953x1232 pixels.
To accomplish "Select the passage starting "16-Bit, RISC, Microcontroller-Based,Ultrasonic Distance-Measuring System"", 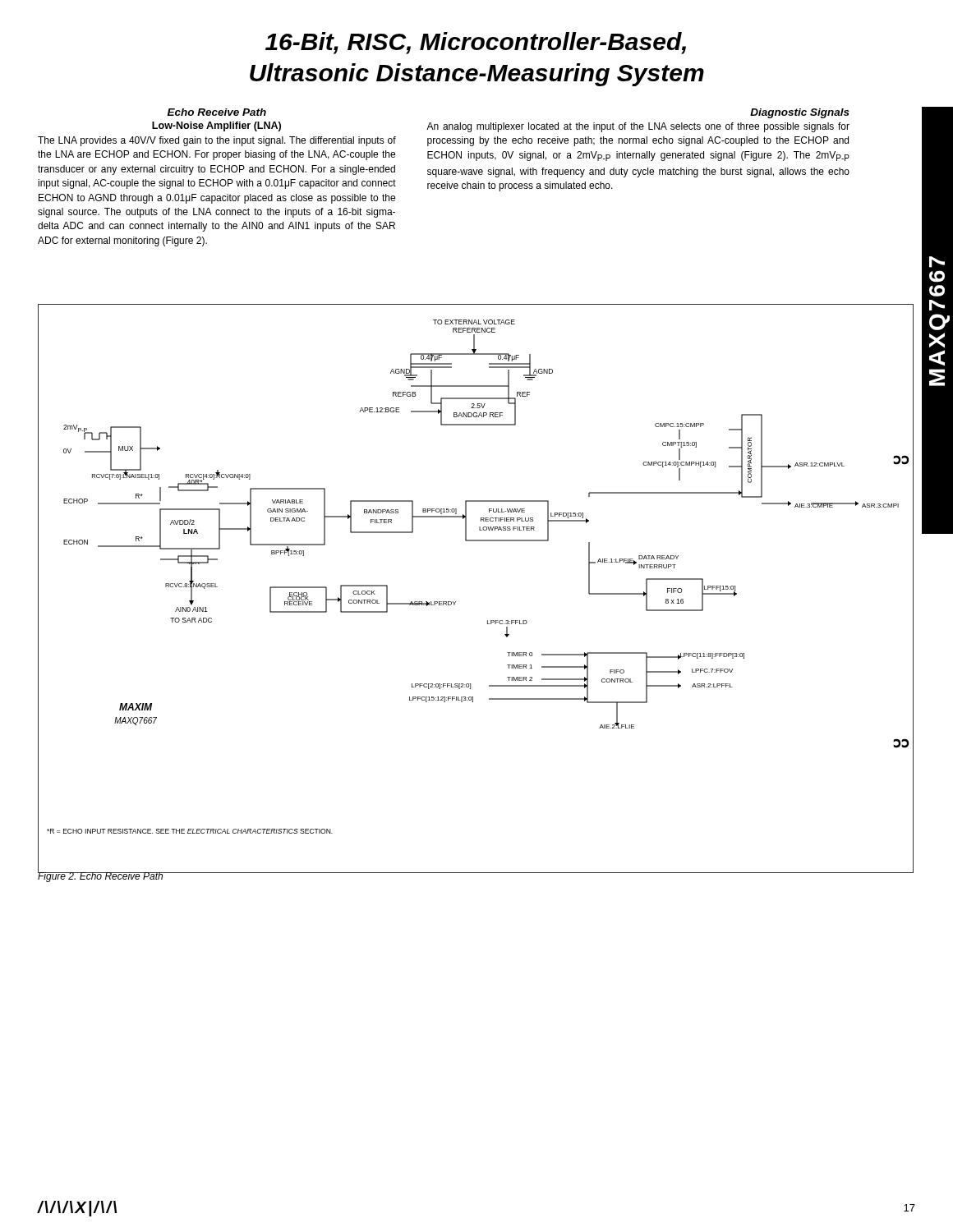I will coord(476,57).
